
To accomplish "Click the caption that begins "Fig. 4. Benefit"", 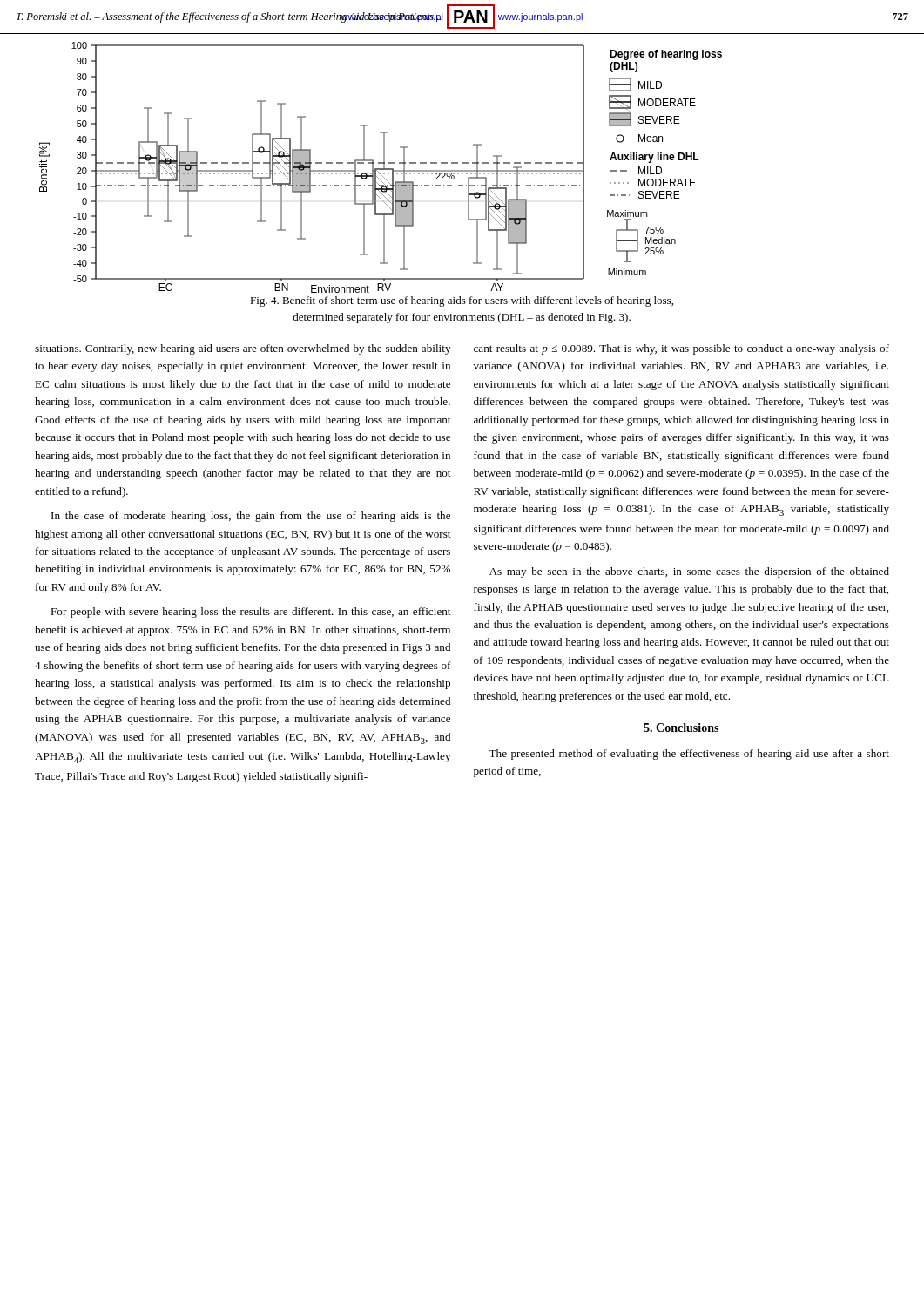I will [x=462, y=308].
